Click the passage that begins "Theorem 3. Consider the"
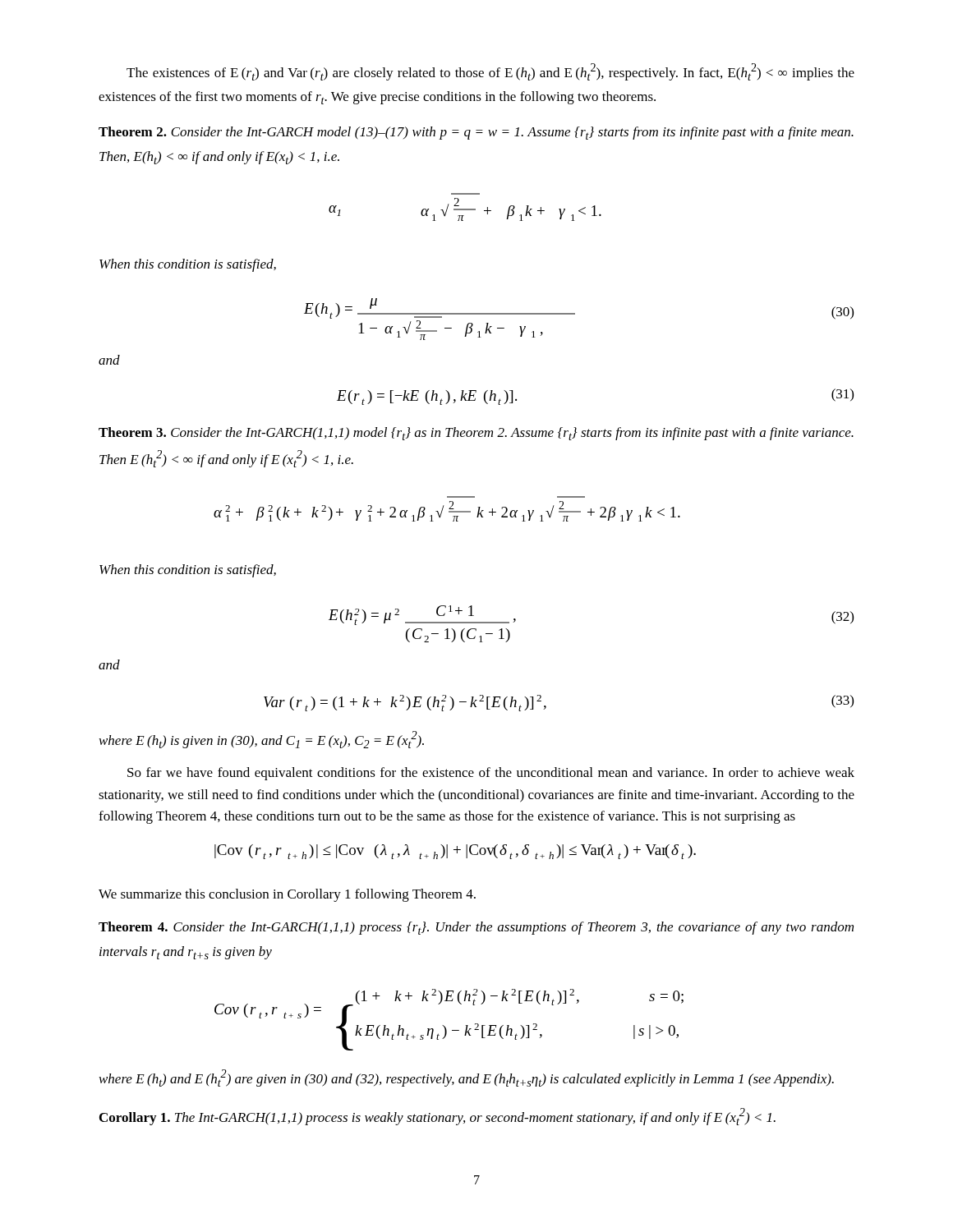 click(x=476, y=434)
